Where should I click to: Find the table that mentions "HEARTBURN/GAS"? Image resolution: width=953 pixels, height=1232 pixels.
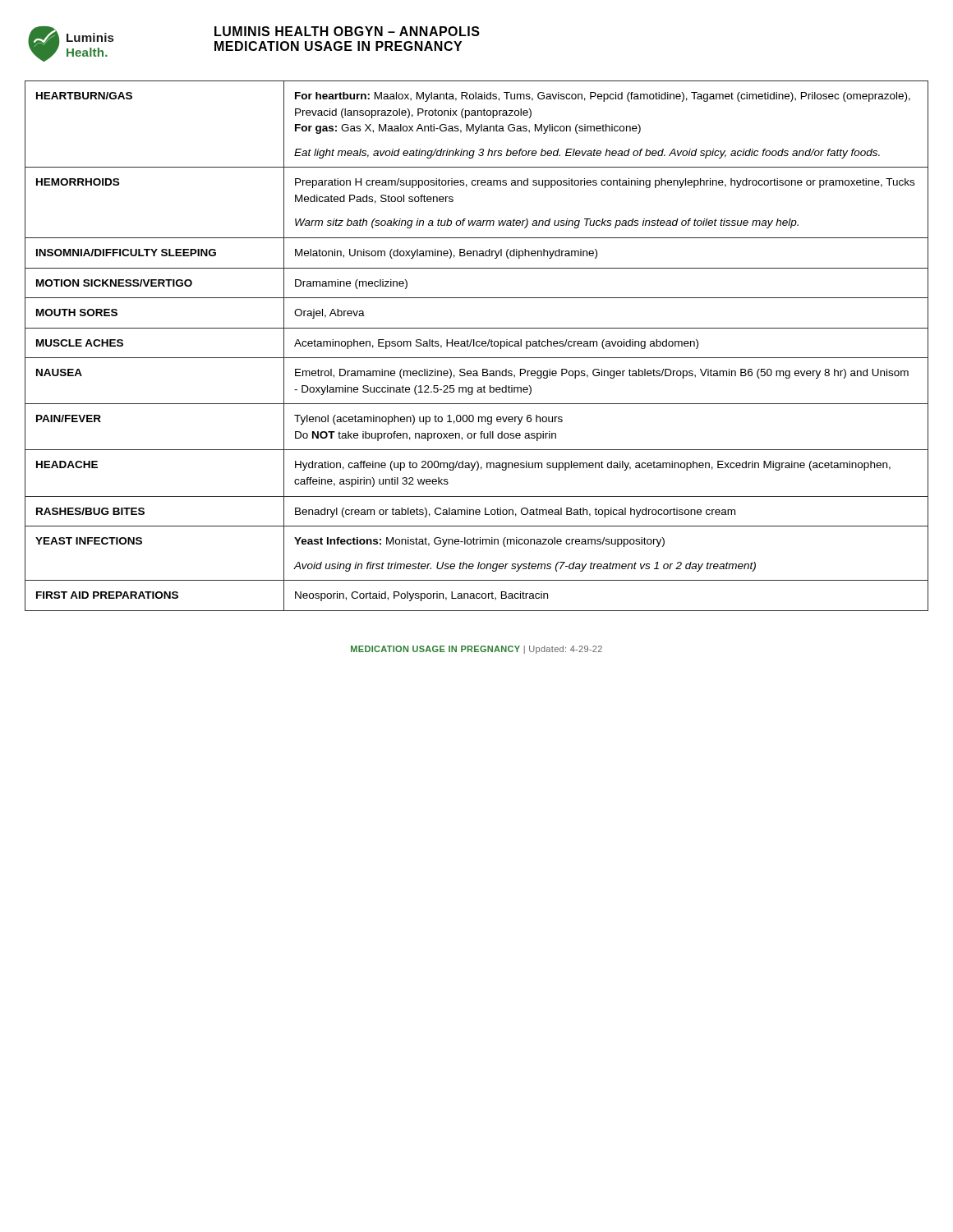[x=476, y=346]
